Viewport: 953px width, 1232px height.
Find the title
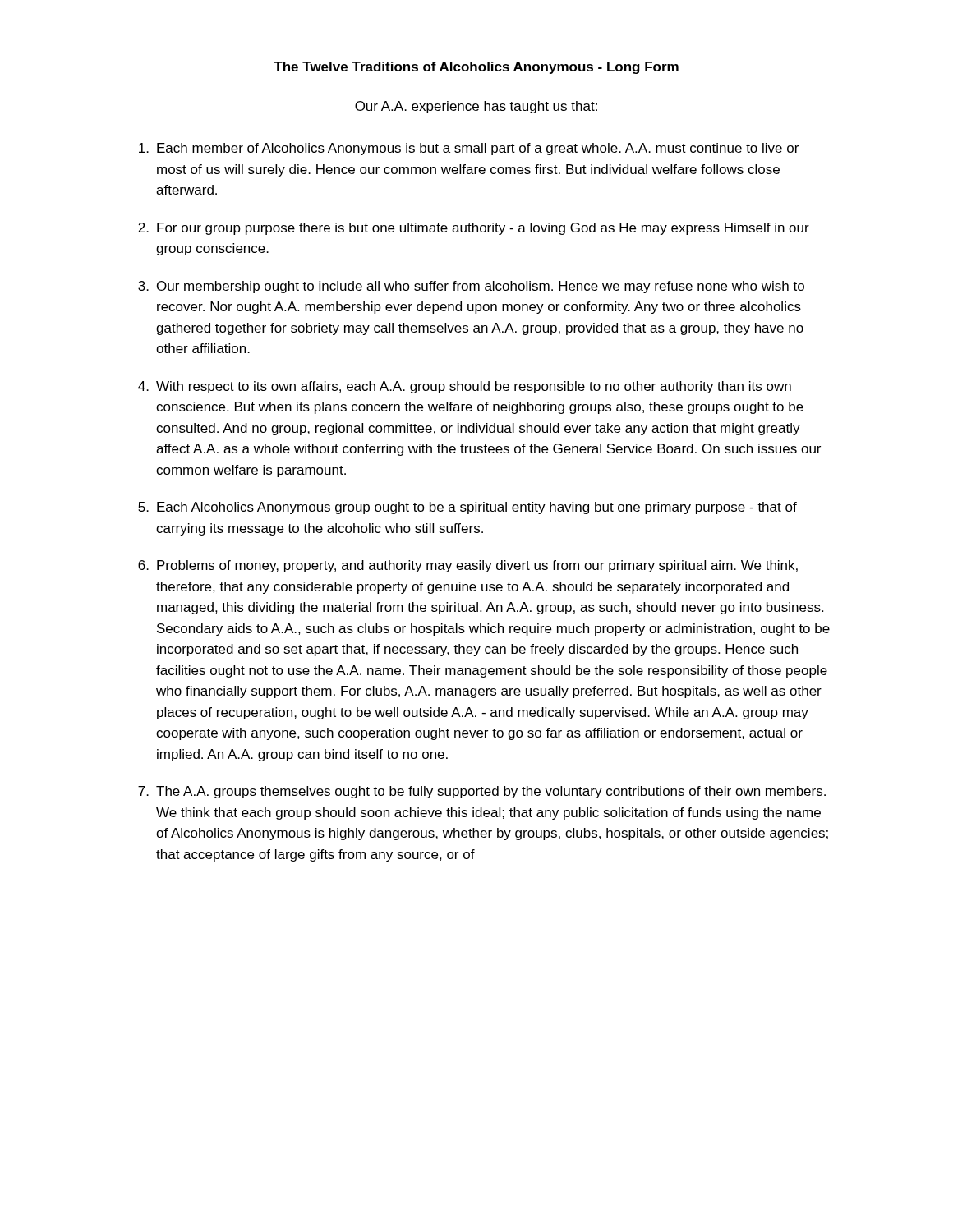[x=476, y=67]
